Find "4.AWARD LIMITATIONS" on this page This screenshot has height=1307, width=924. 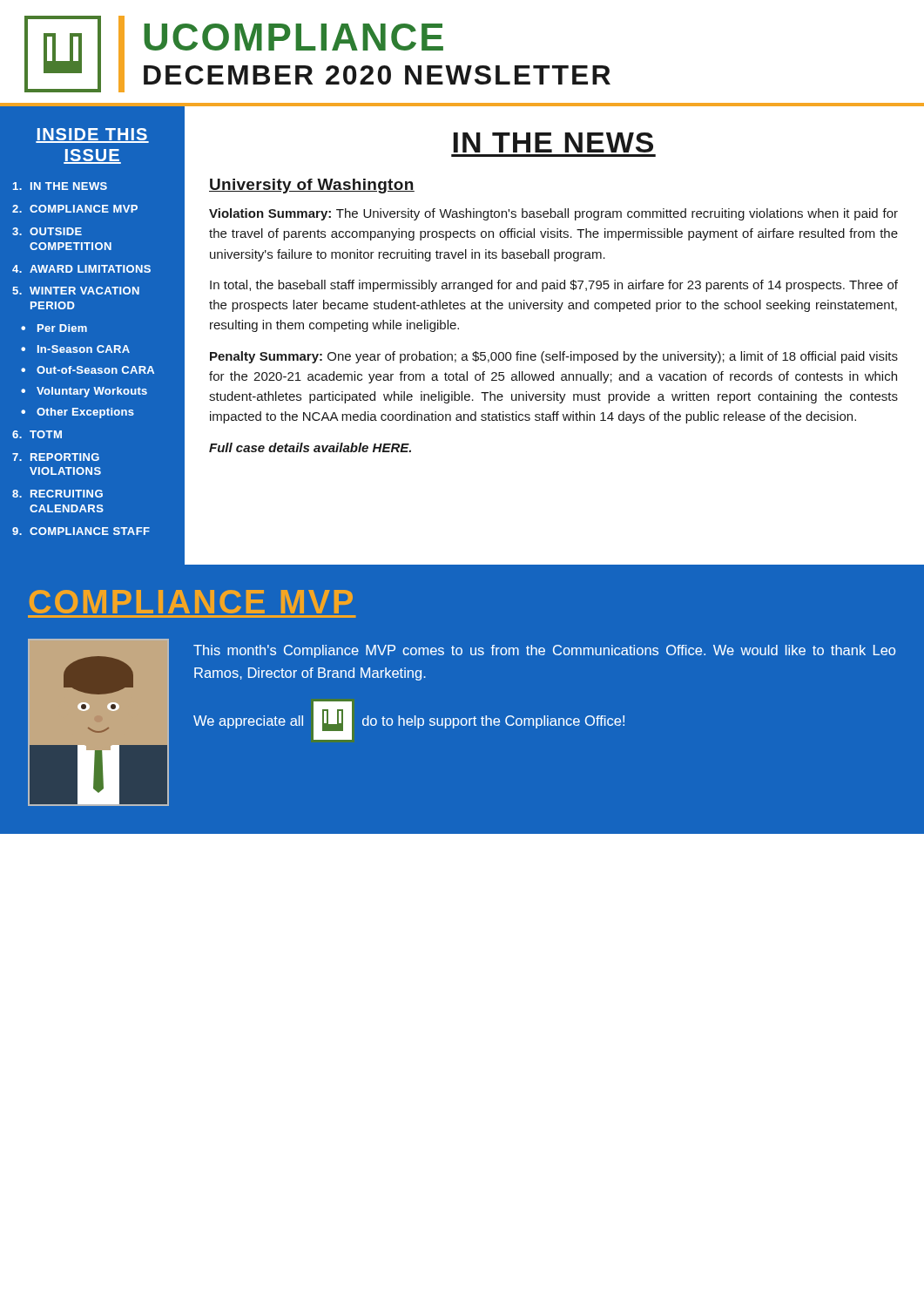tap(82, 269)
